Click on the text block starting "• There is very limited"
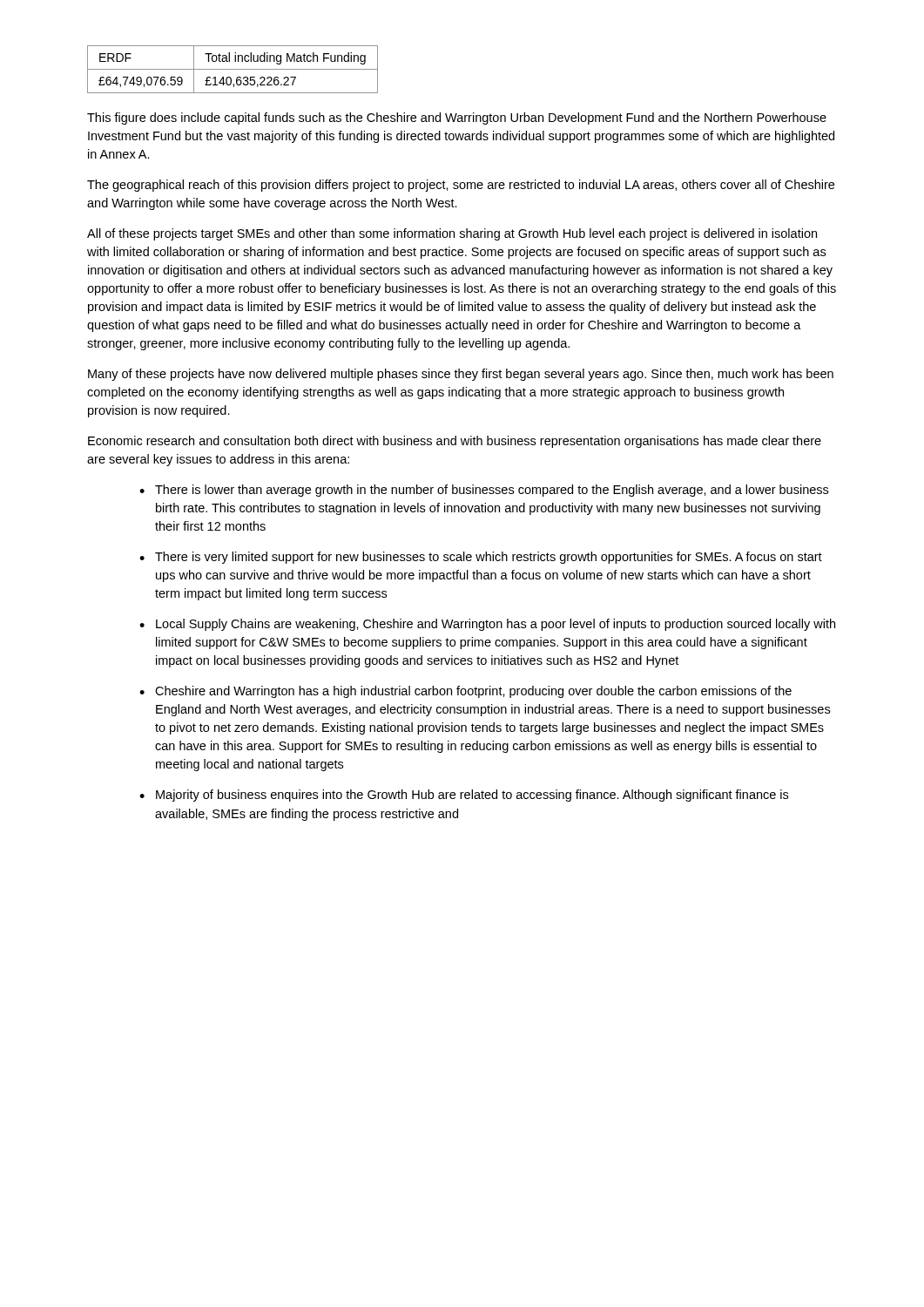924x1307 pixels. pyautogui.click(x=488, y=576)
